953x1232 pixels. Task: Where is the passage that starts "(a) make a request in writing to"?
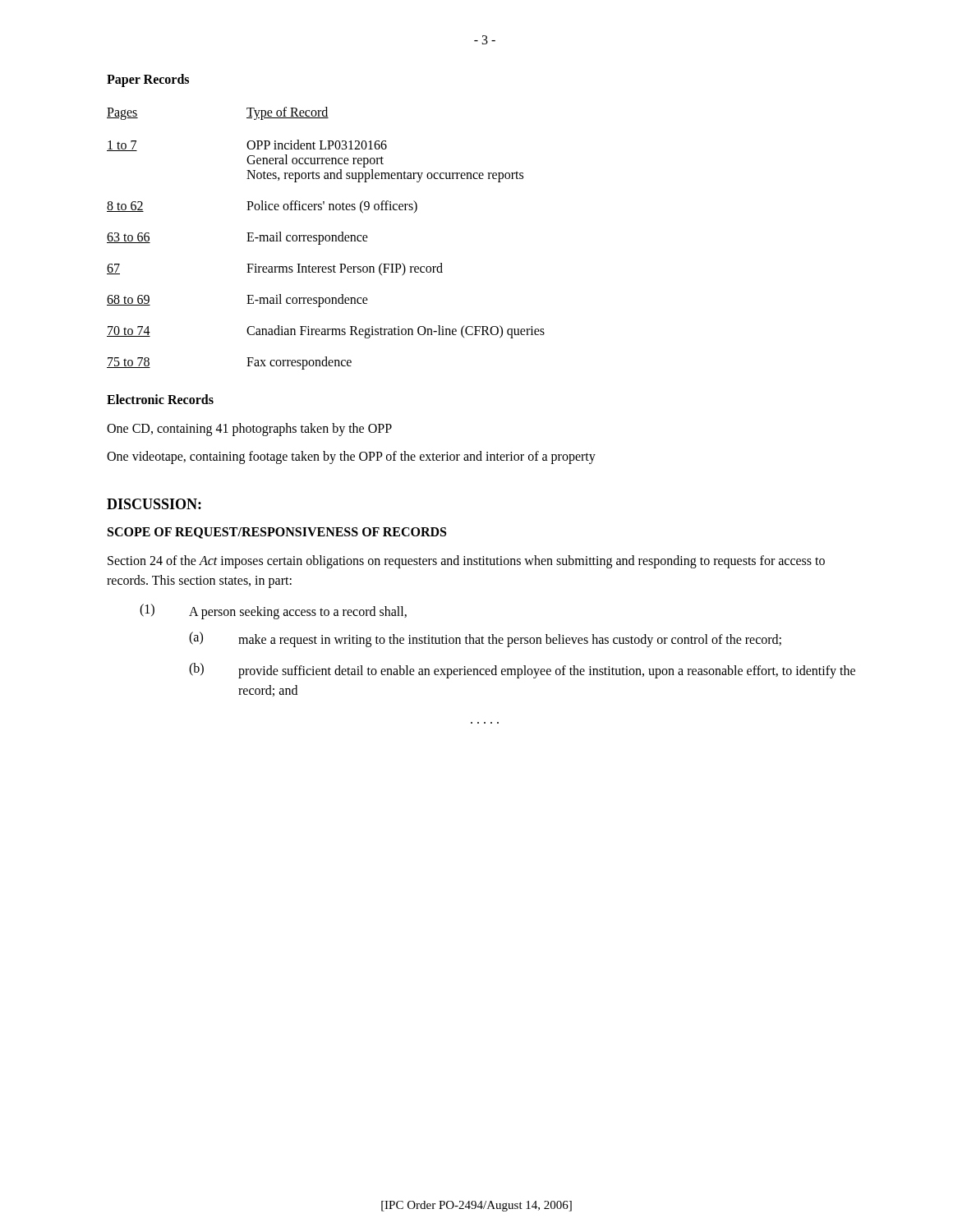[x=526, y=640]
